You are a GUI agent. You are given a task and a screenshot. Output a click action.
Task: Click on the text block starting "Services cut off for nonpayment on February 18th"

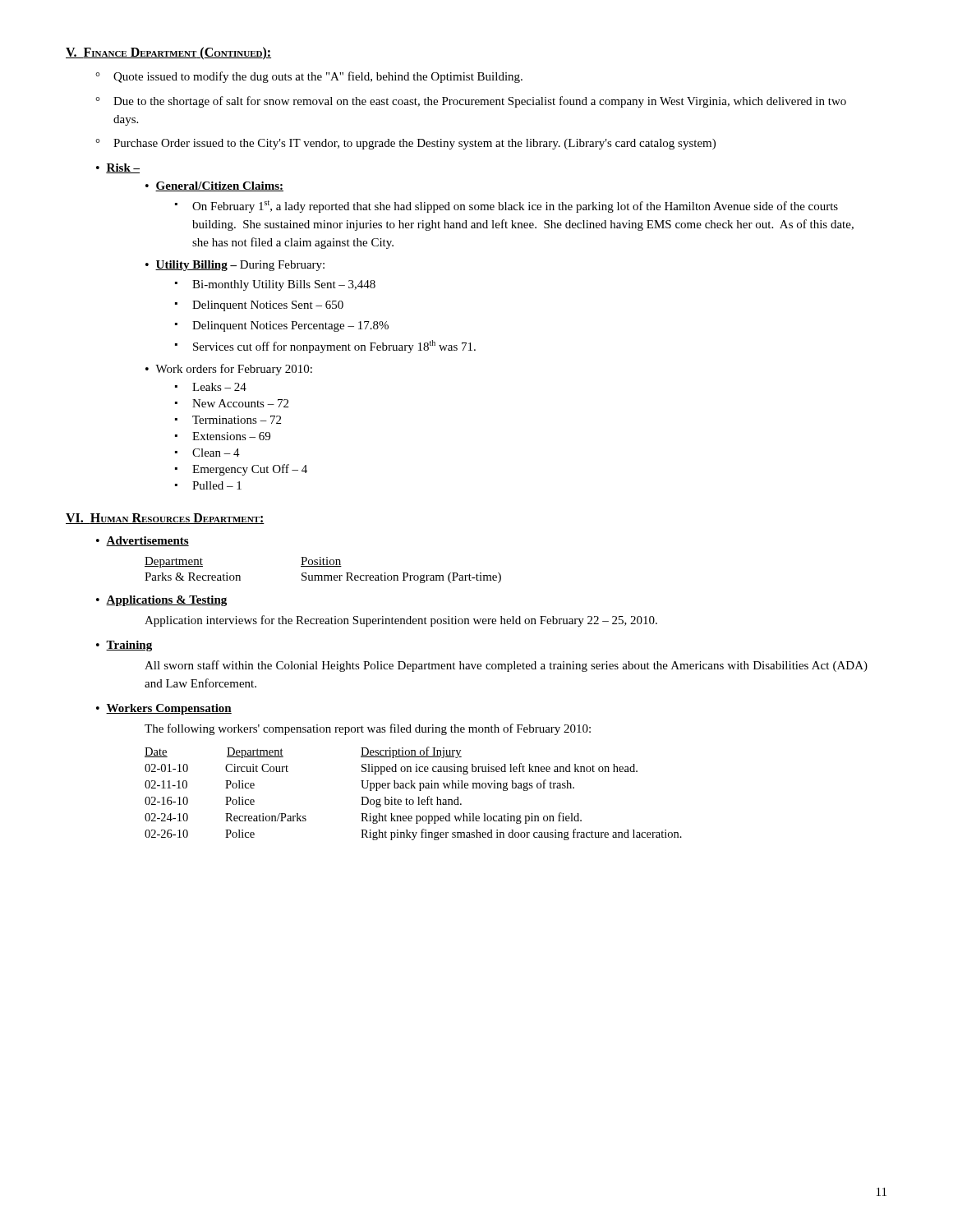(334, 345)
